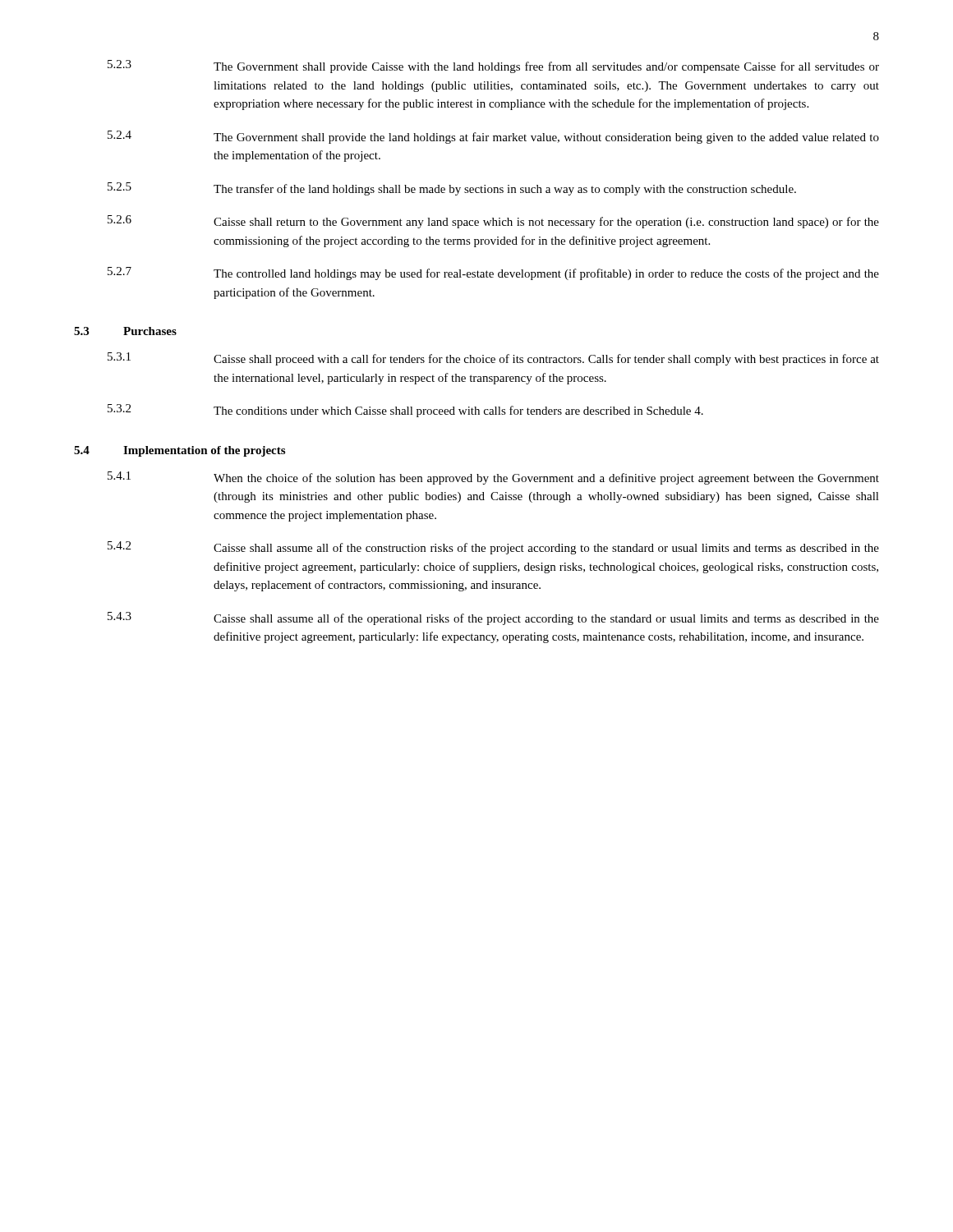Point to the element starting "5.4.1 When the choice of the solution"

click(x=476, y=496)
